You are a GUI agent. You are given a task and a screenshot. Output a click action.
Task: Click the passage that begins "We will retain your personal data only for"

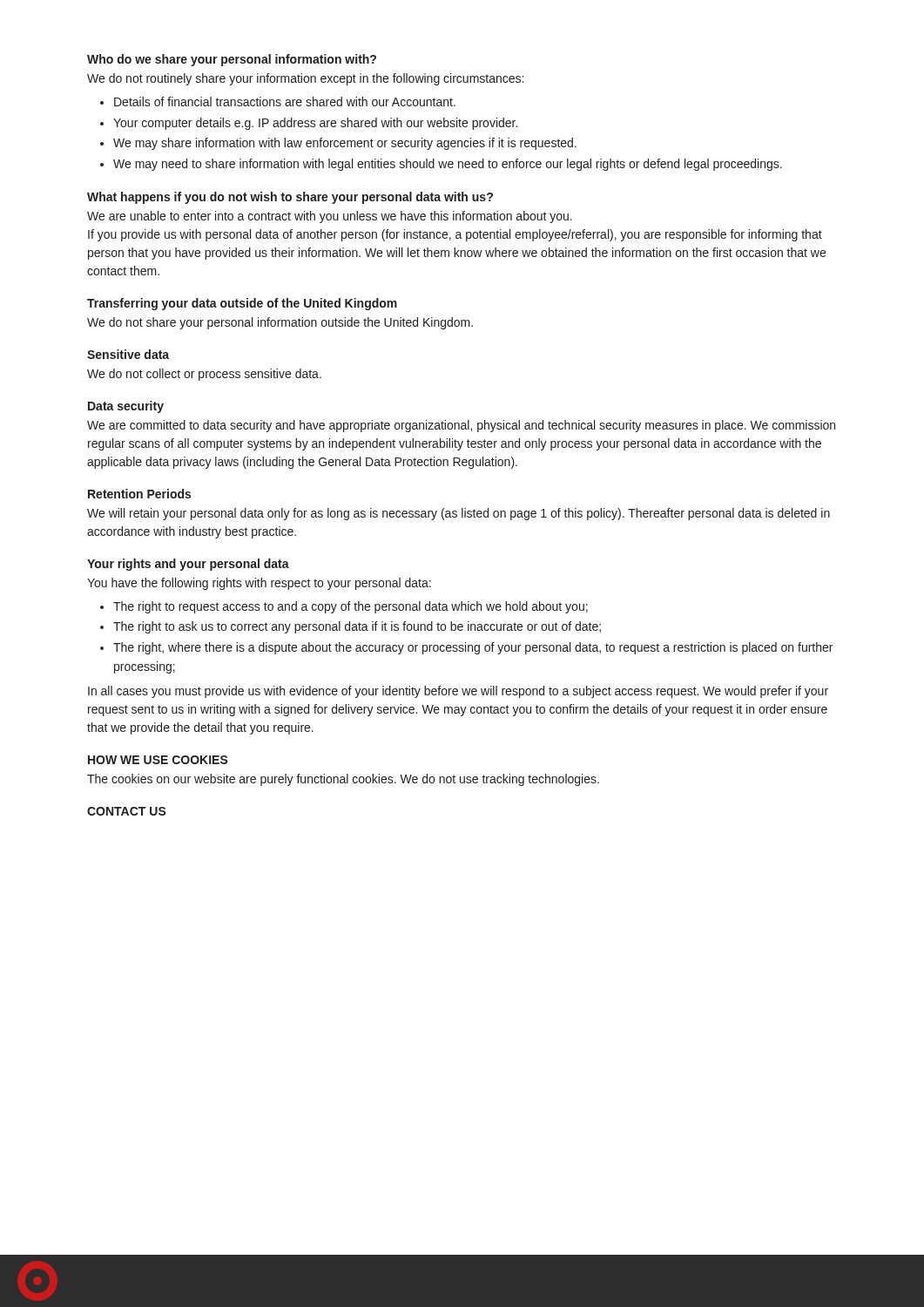pos(459,522)
